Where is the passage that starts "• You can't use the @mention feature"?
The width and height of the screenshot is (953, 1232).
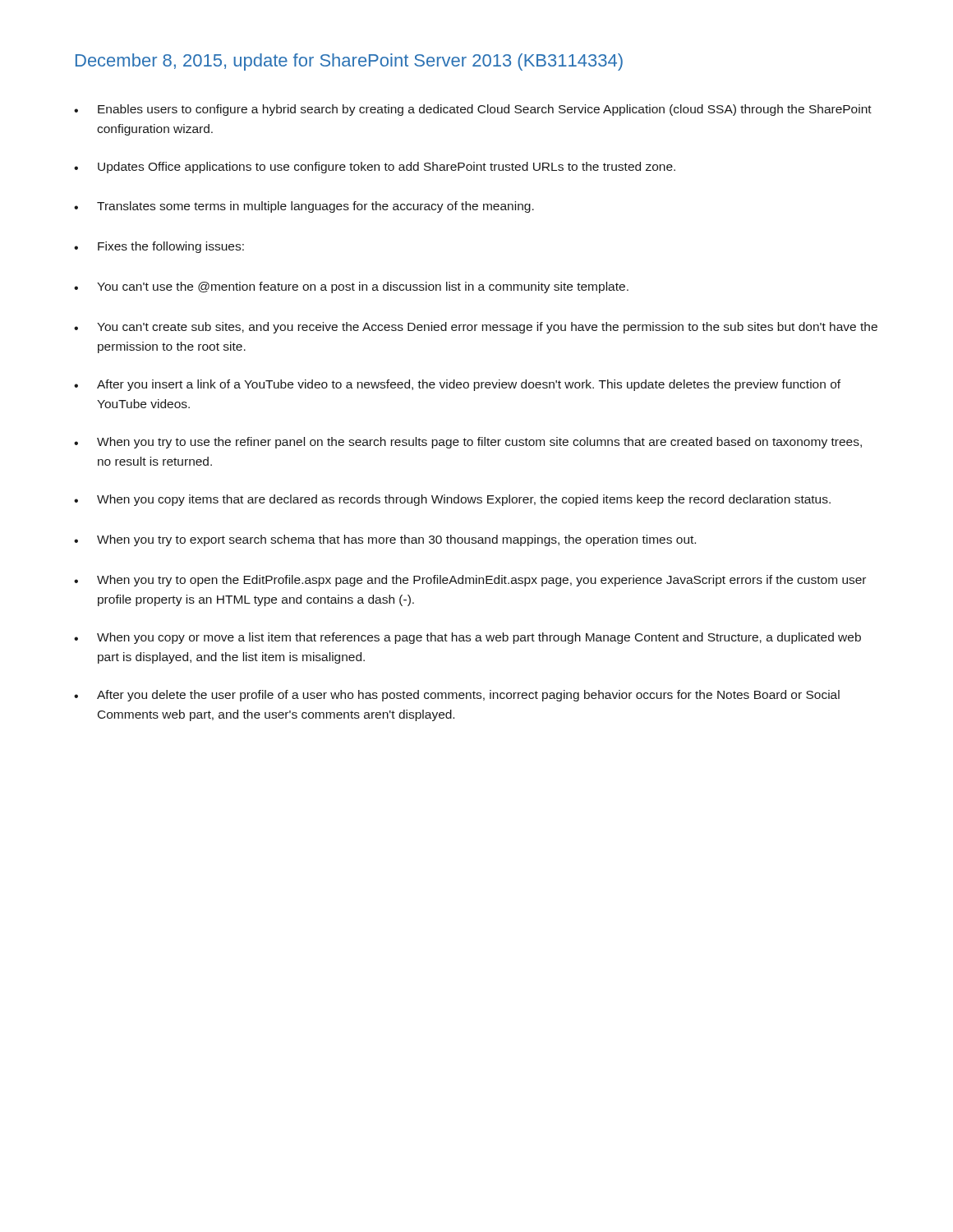(x=352, y=288)
